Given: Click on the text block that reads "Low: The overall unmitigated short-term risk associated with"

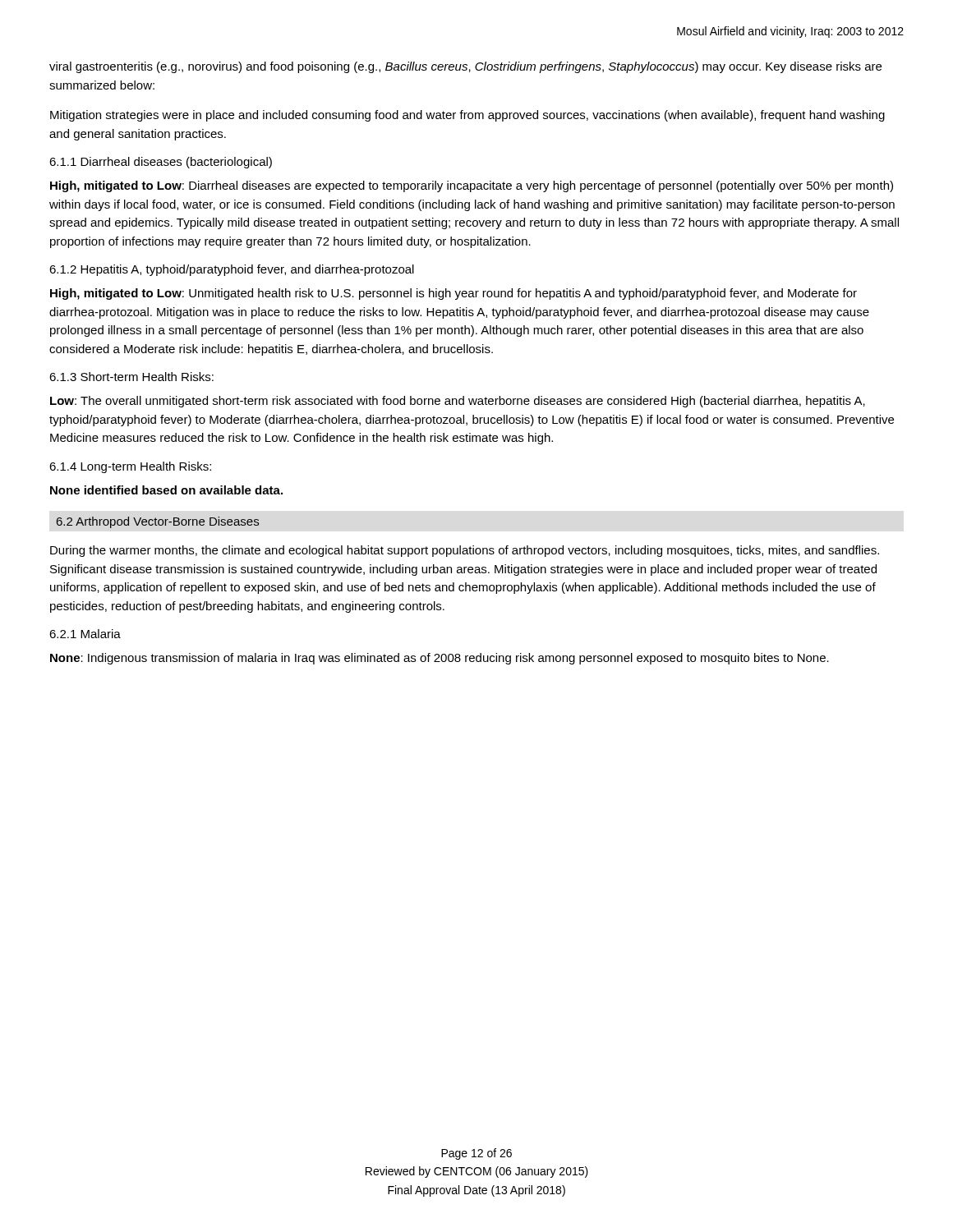Looking at the screenshot, I should click(472, 419).
